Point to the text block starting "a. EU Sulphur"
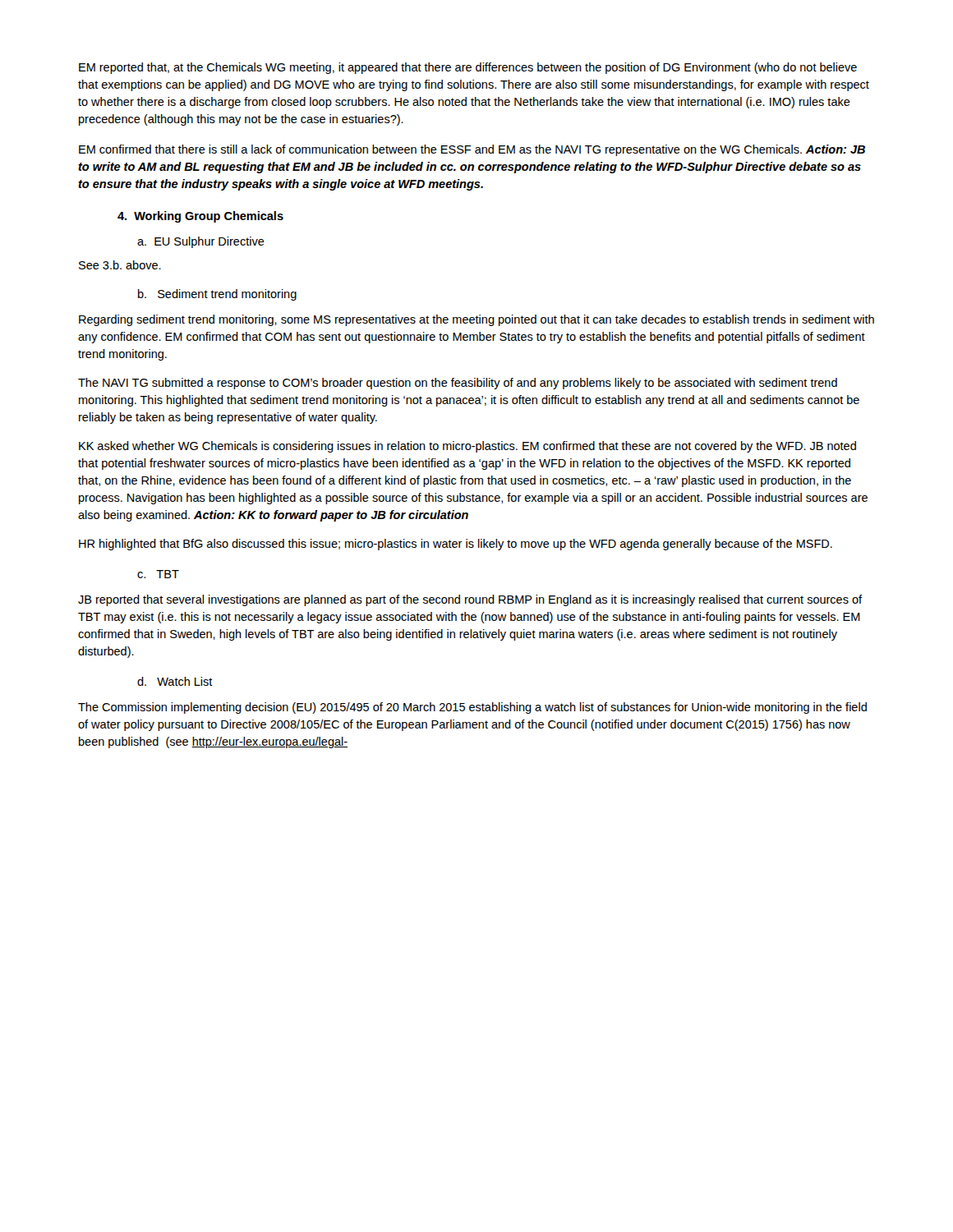 coord(201,242)
